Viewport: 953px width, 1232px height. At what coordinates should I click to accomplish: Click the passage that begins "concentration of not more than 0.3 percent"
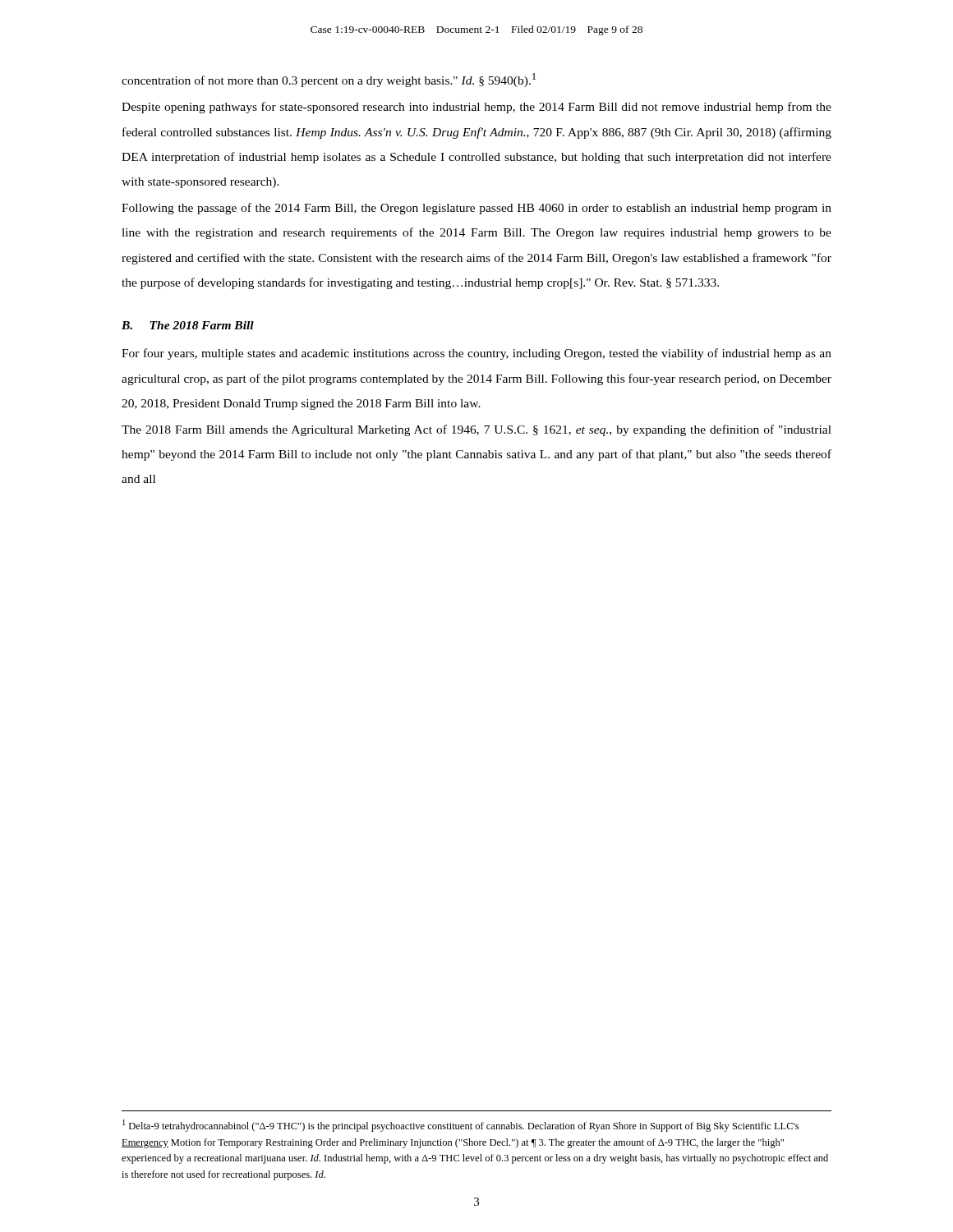pyautogui.click(x=476, y=79)
